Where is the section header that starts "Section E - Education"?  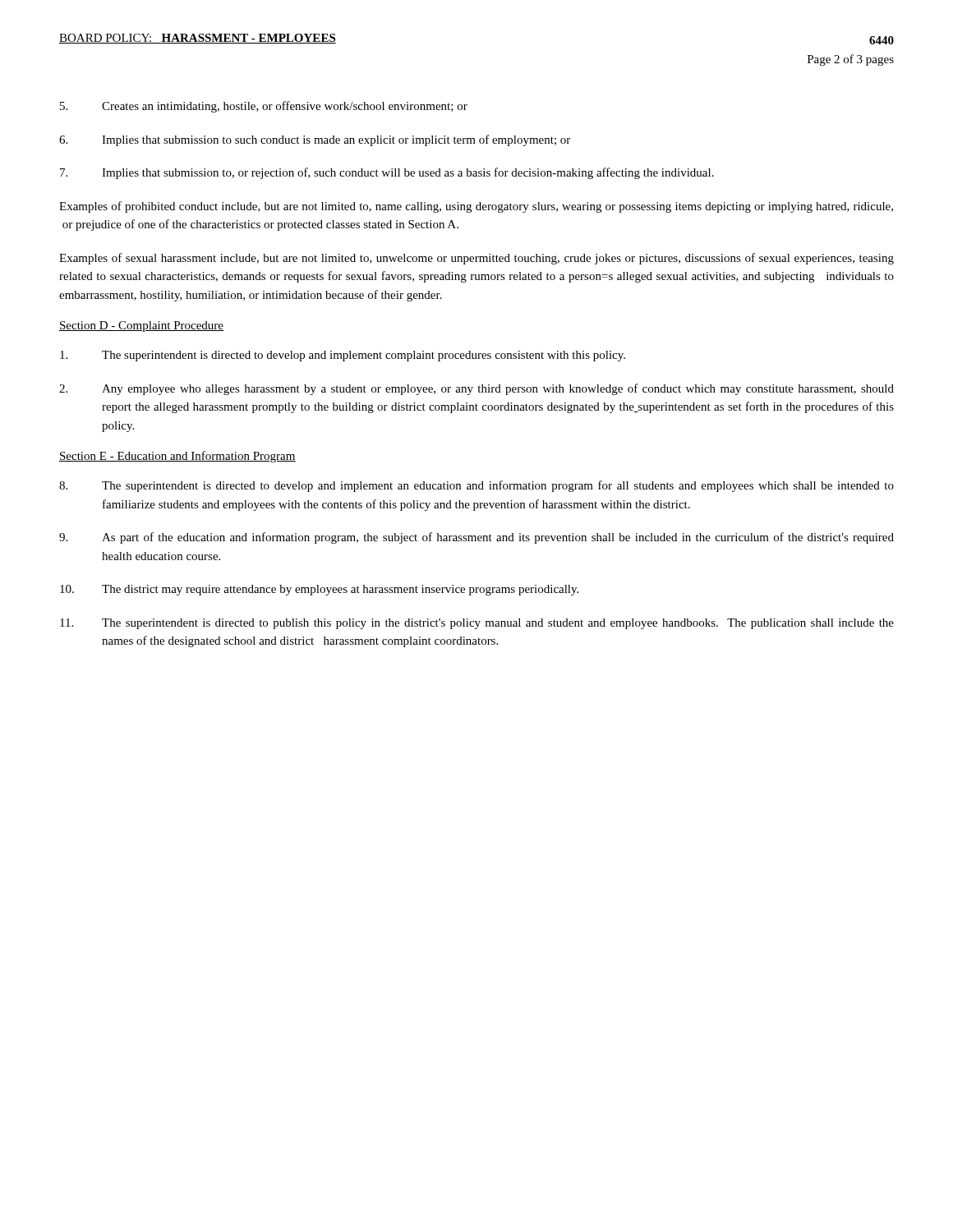[x=177, y=456]
